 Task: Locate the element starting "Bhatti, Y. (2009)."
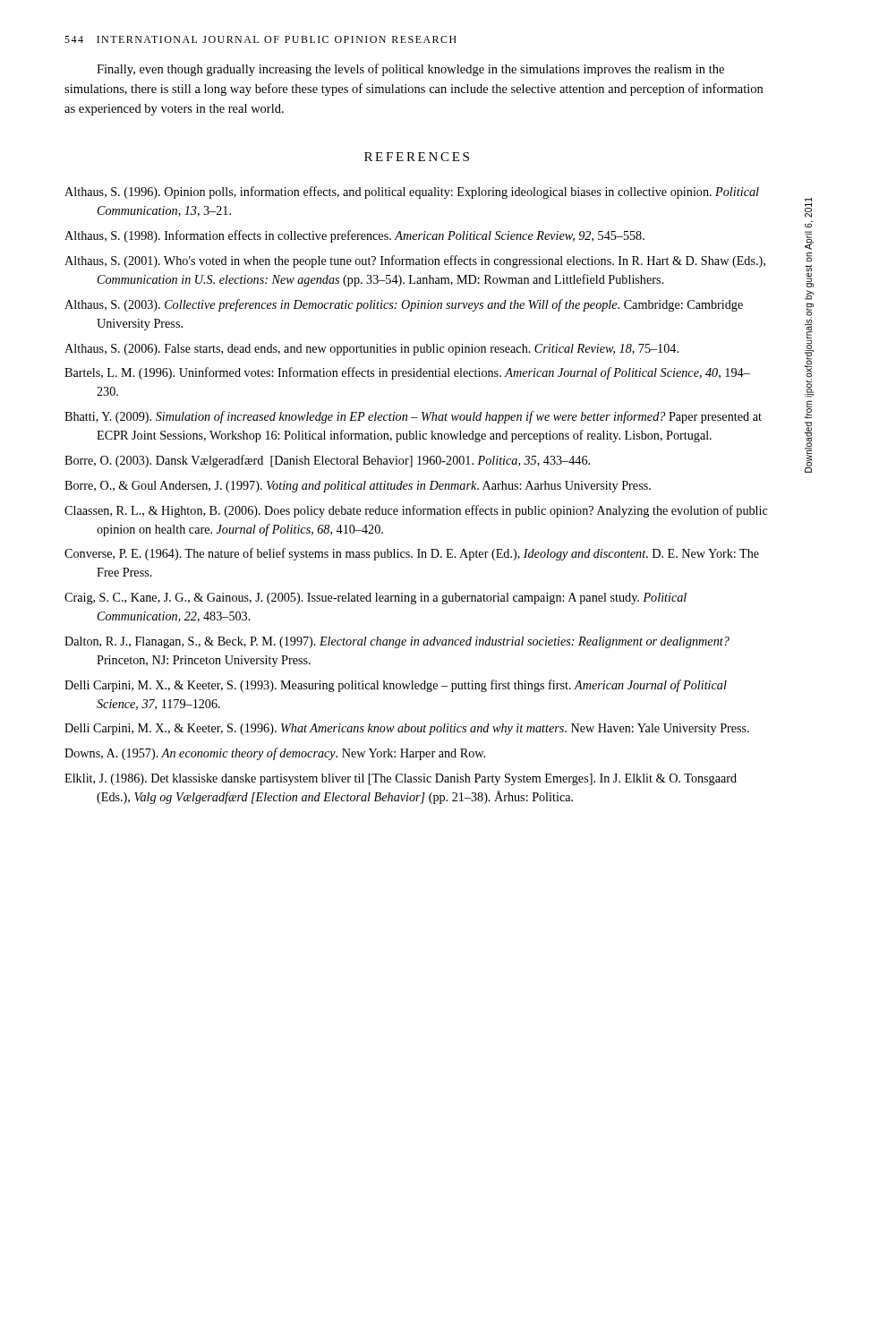(x=413, y=426)
